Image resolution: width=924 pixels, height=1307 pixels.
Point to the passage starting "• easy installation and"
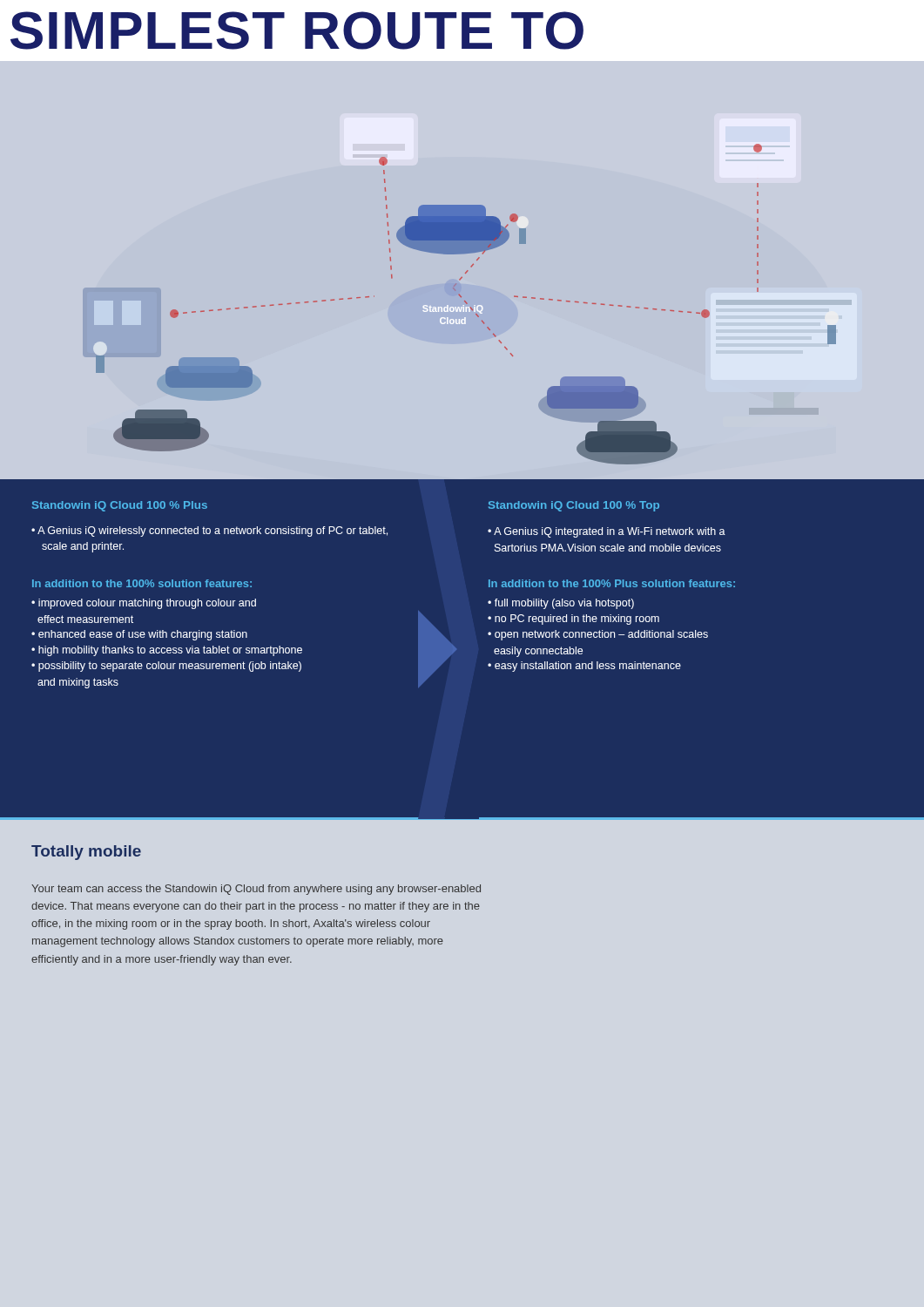584,666
